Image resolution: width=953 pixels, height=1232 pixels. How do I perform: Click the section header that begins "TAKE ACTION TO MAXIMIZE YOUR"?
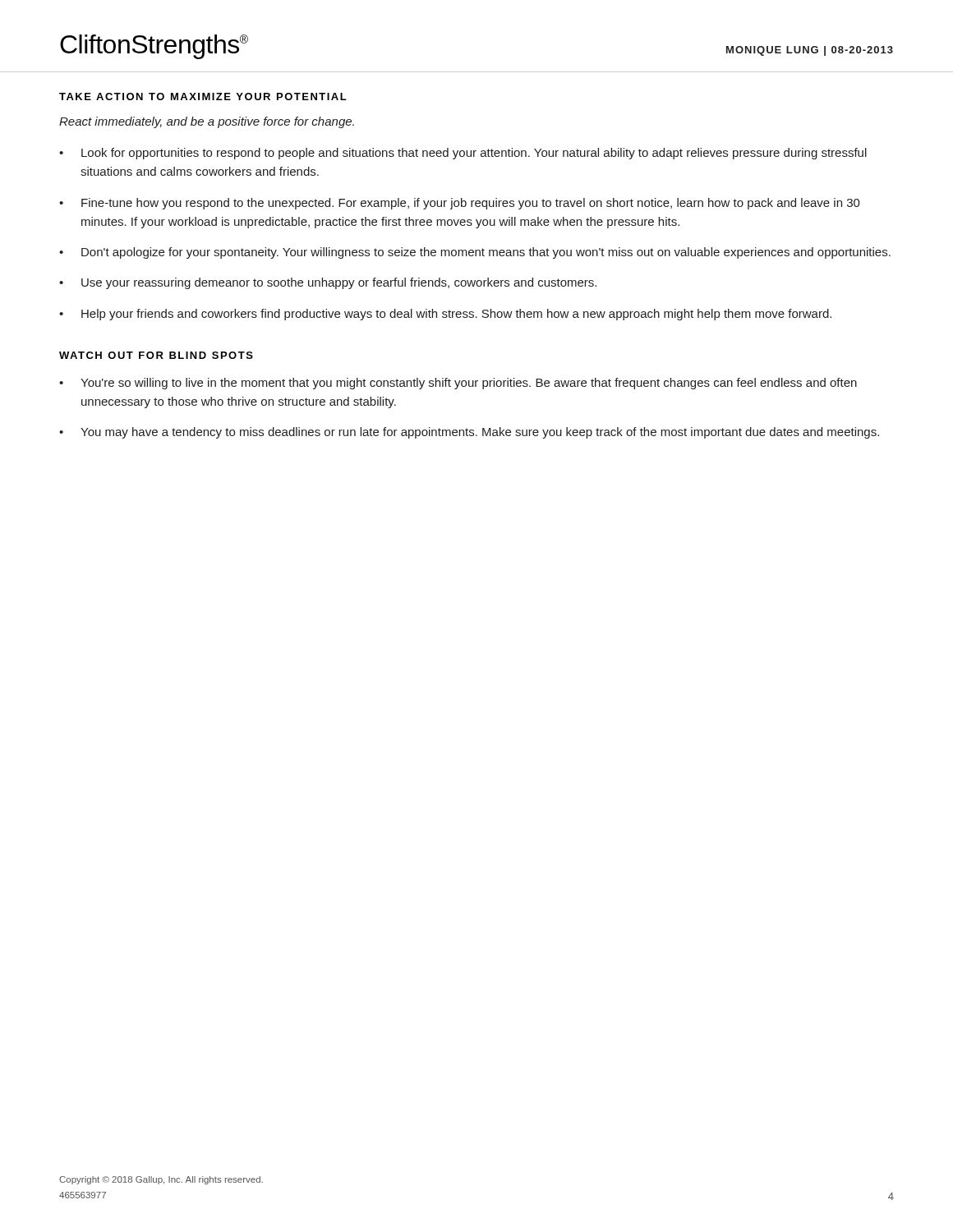[203, 96]
